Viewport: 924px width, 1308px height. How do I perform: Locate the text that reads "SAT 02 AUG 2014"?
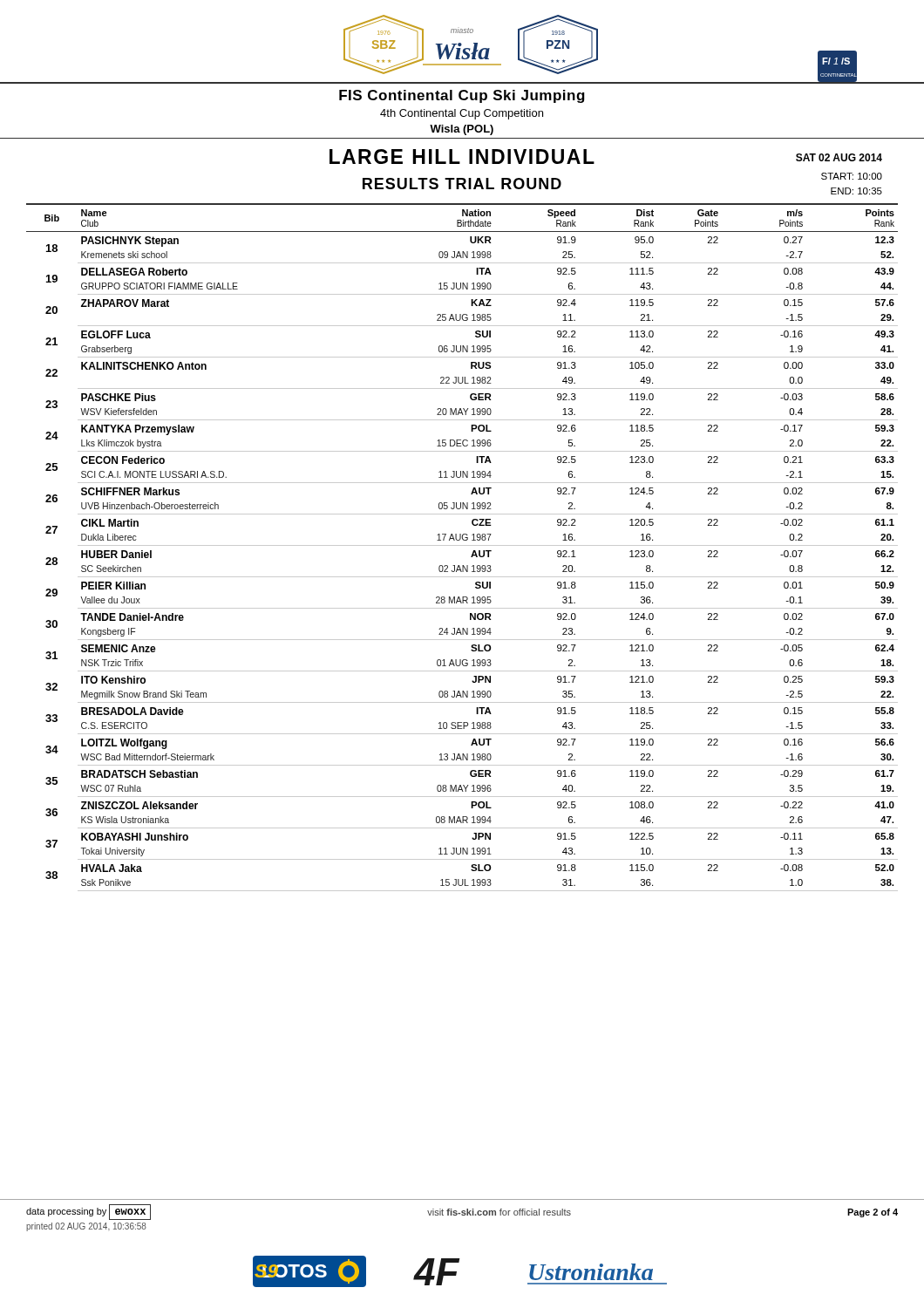[839, 157]
